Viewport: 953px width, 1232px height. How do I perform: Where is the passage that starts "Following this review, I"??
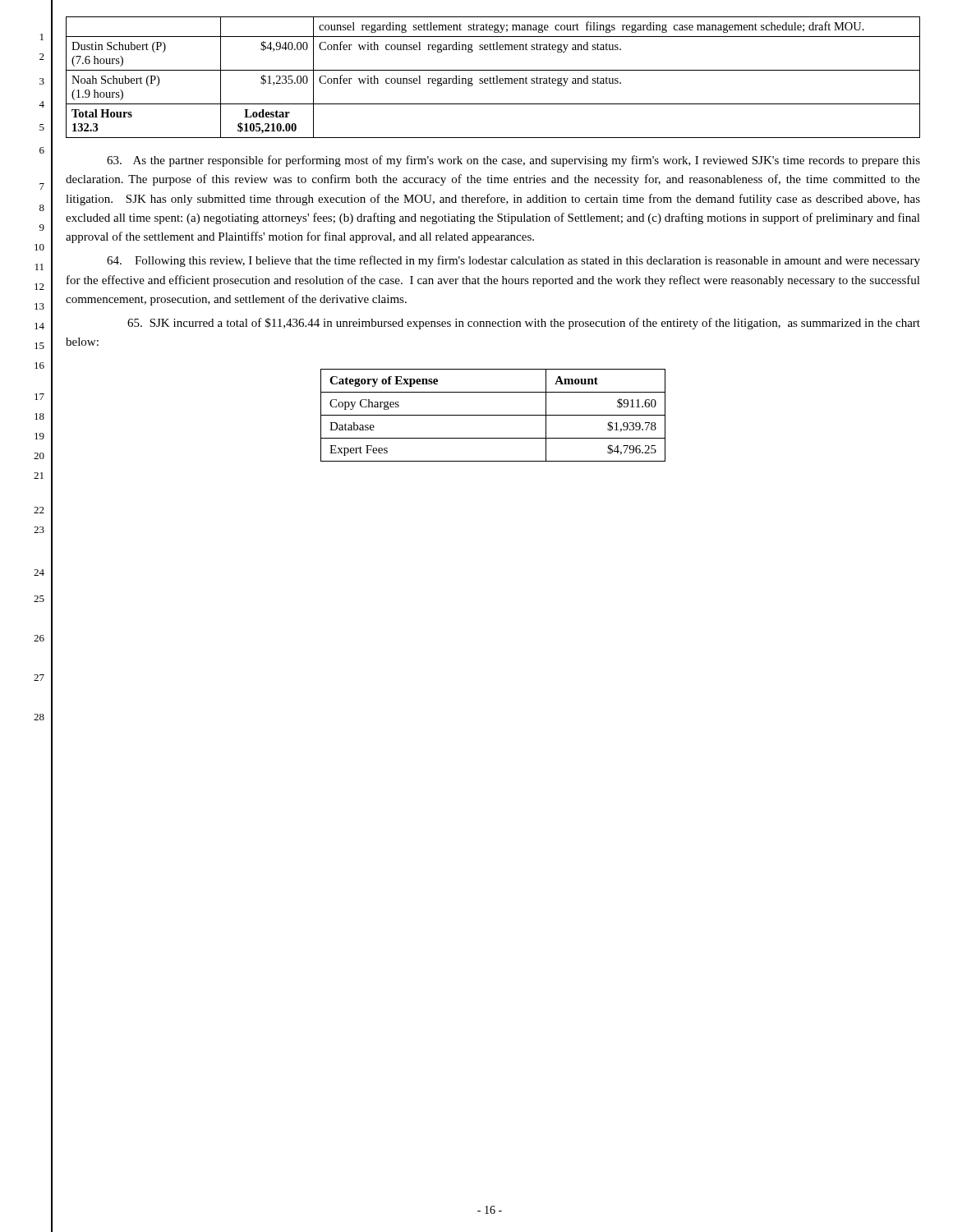coord(493,280)
